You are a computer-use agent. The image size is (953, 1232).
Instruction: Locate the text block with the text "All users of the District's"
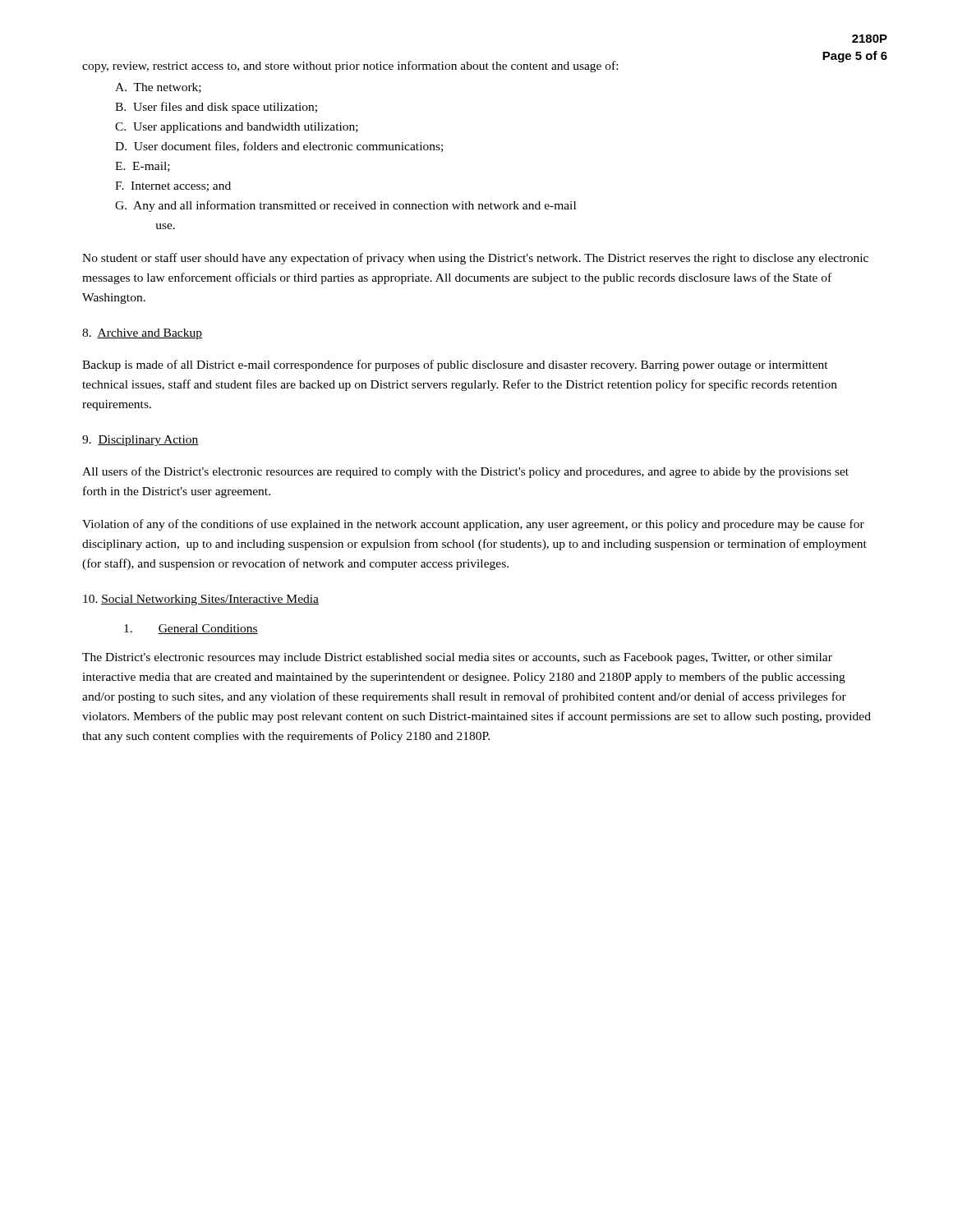tap(465, 481)
